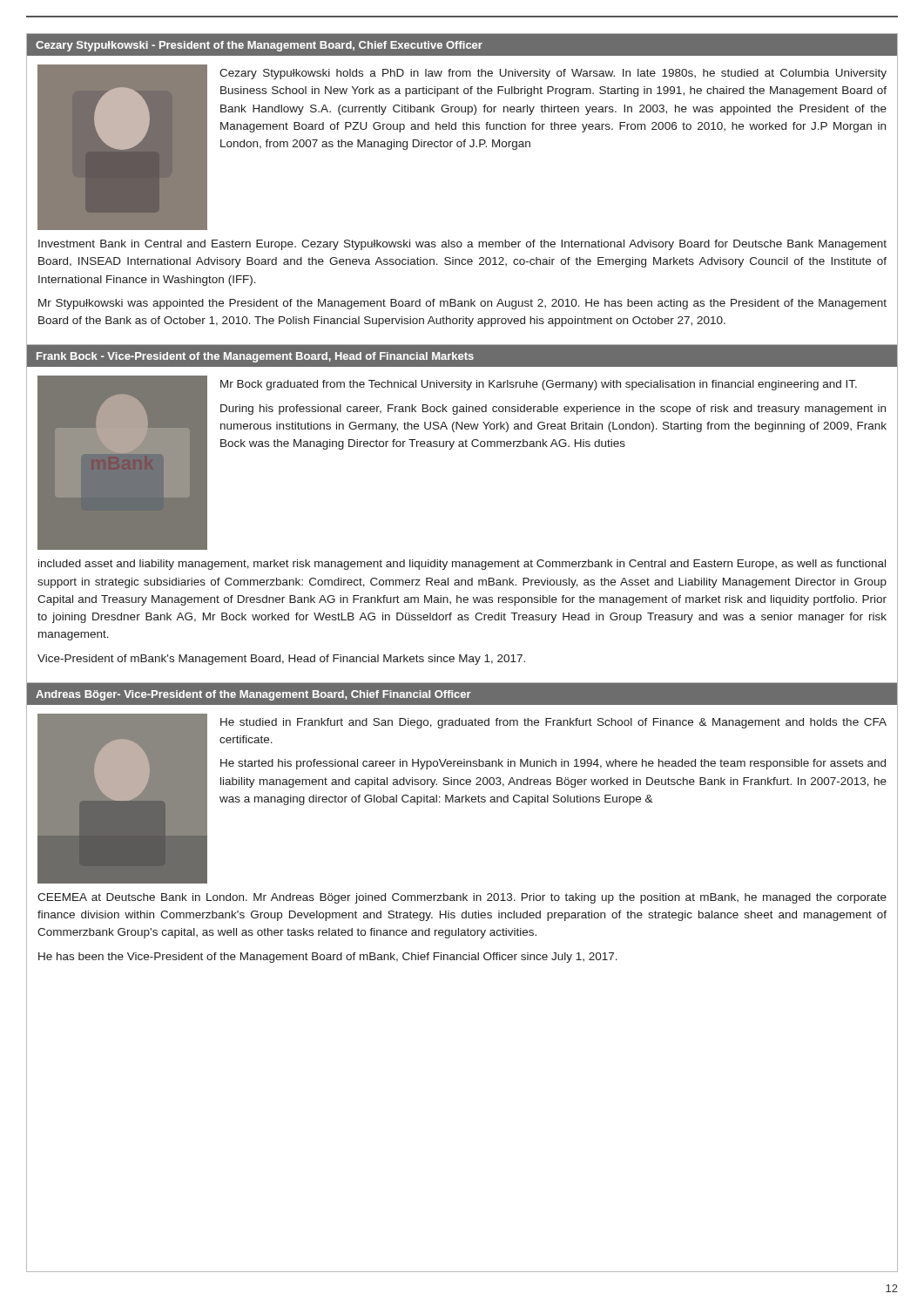
Task: Click the section header that begins "Cezary Stypułkowski - President of the Management Board,"
Action: (259, 45)
